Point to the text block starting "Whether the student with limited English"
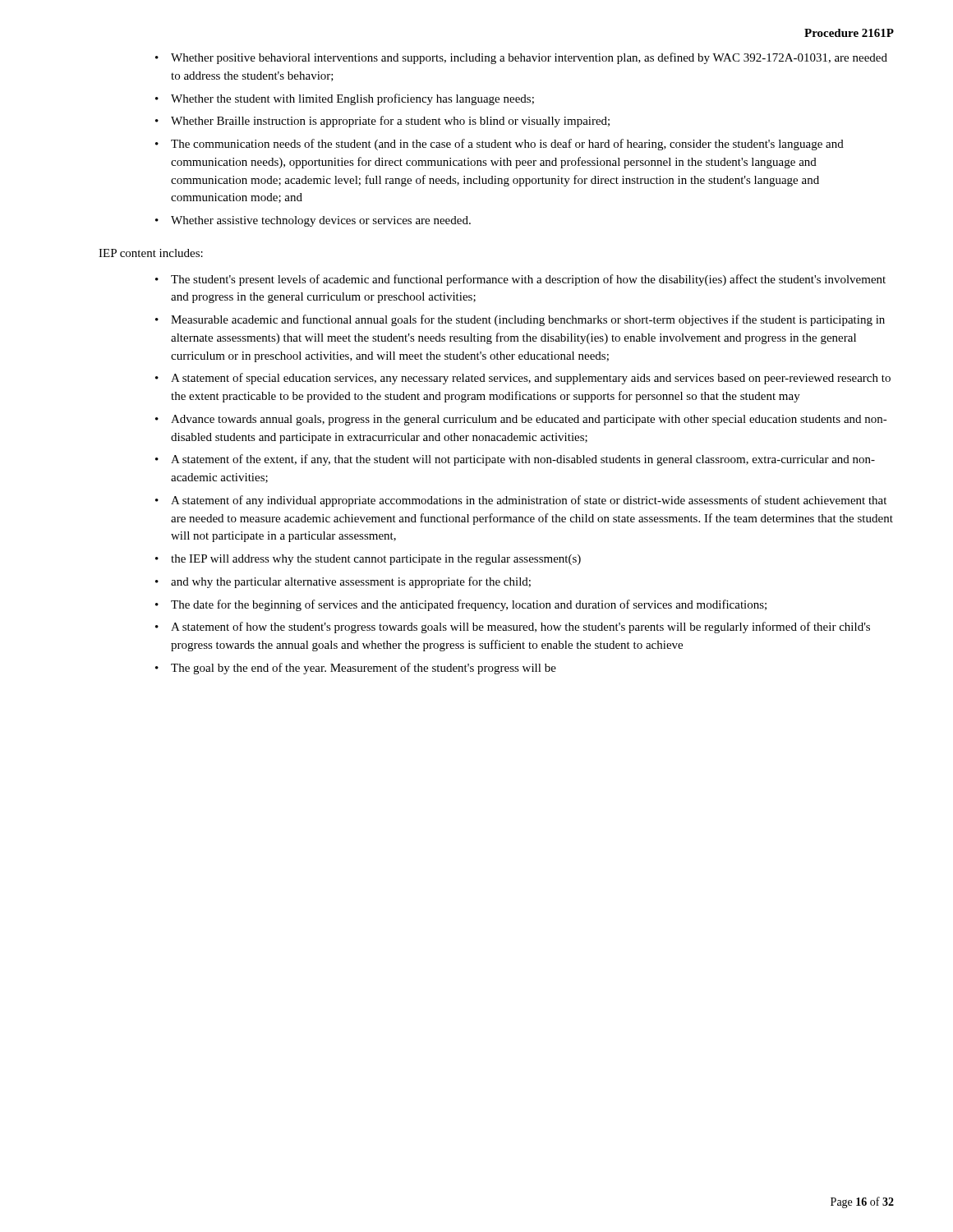The image size is (953, 1232). [x=353, y=98]
